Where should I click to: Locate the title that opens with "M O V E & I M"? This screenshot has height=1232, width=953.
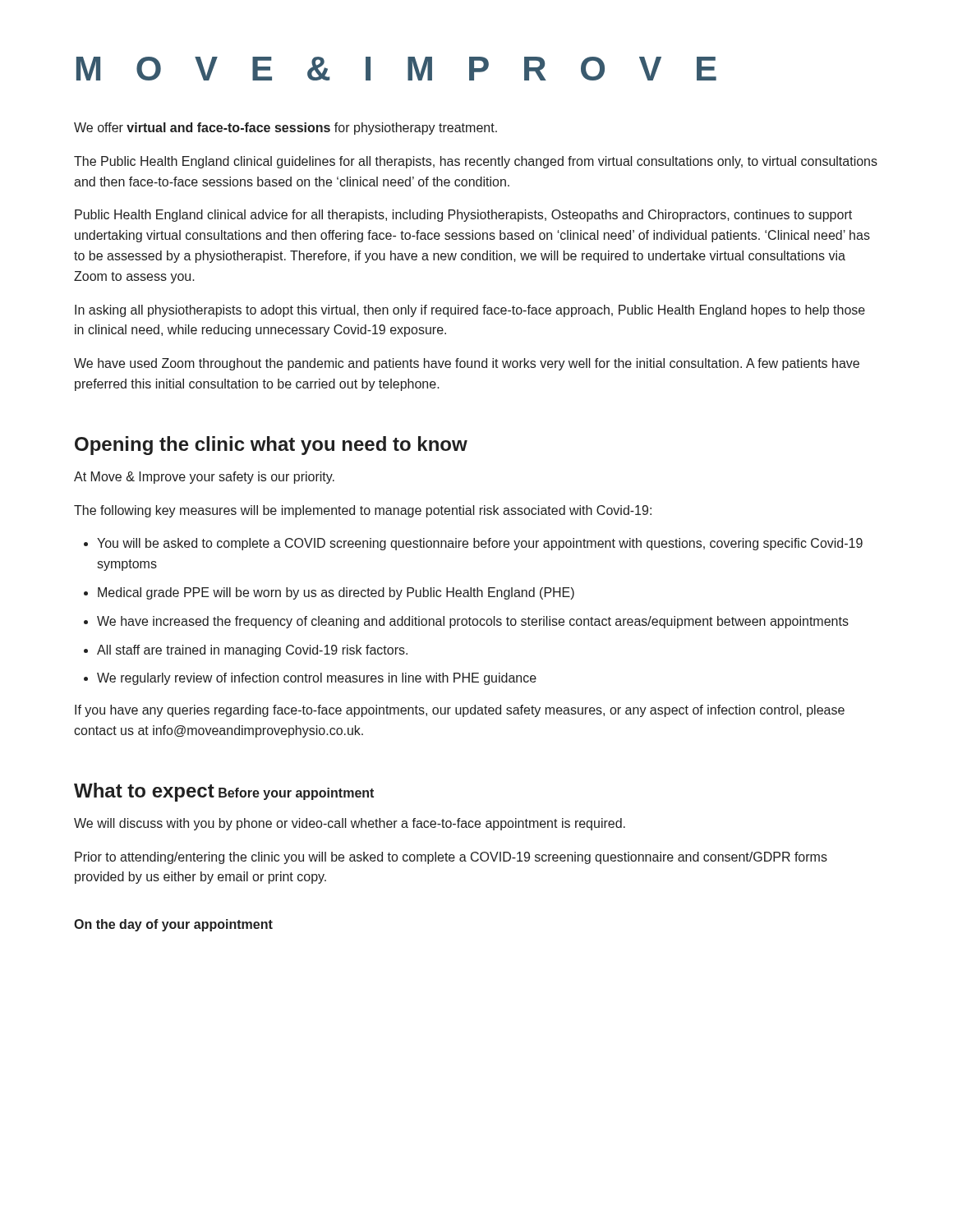coord(401,69)
